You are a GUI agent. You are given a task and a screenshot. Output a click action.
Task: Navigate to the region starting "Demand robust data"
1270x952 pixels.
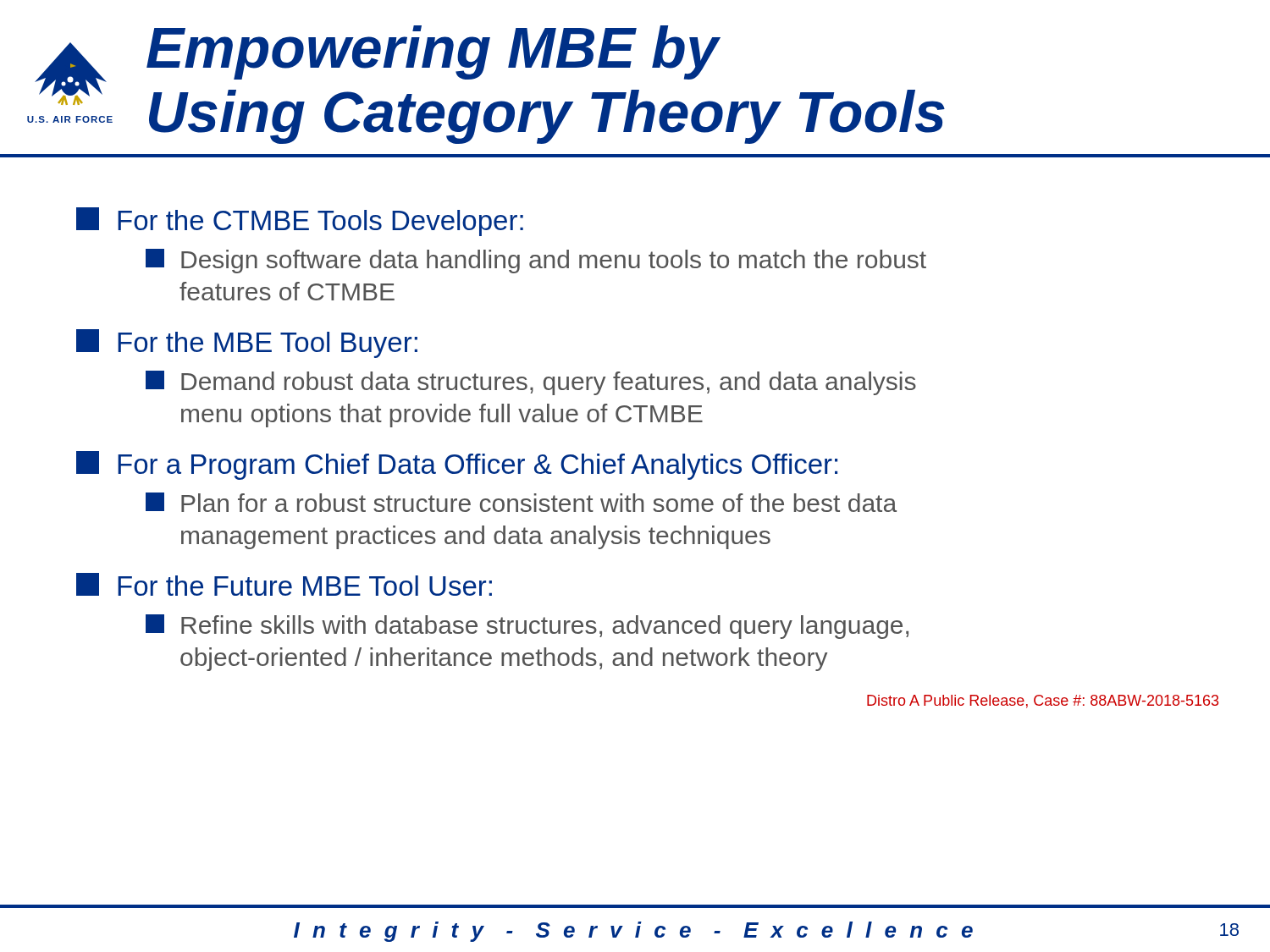click(531, 398)
